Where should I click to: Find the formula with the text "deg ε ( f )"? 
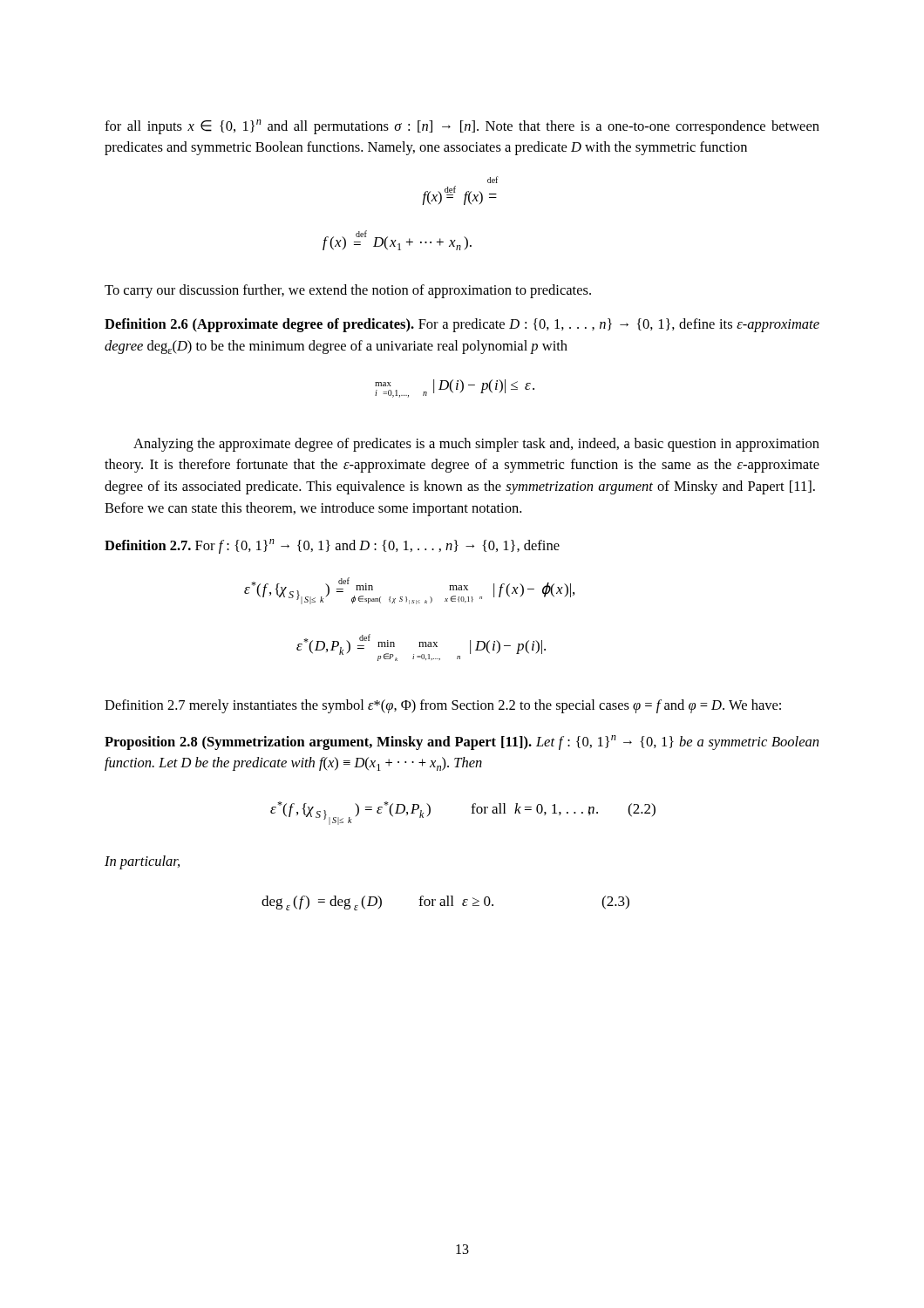click(462, 901)
